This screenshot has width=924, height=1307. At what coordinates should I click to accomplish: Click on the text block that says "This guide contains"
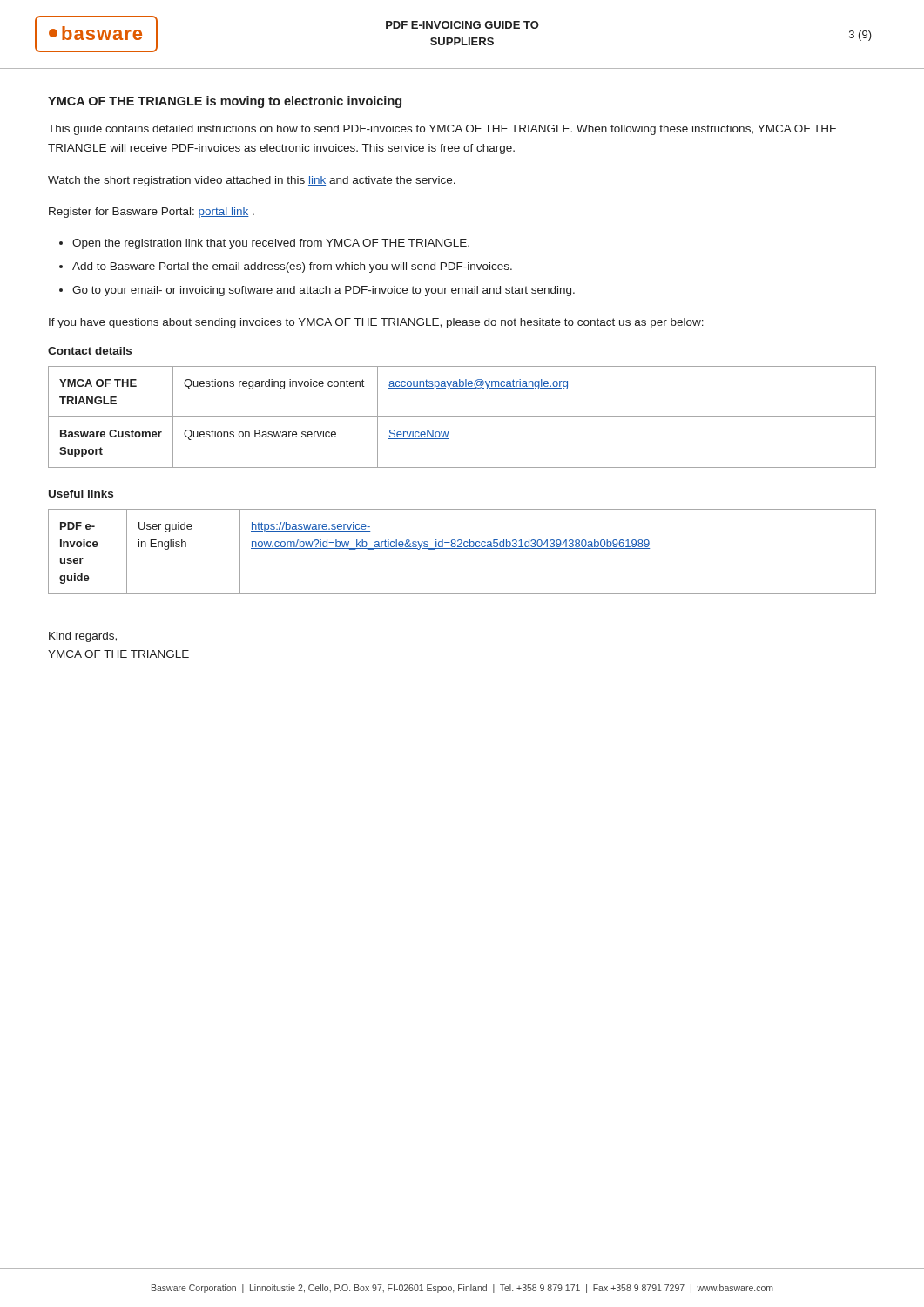click(442, 138)
